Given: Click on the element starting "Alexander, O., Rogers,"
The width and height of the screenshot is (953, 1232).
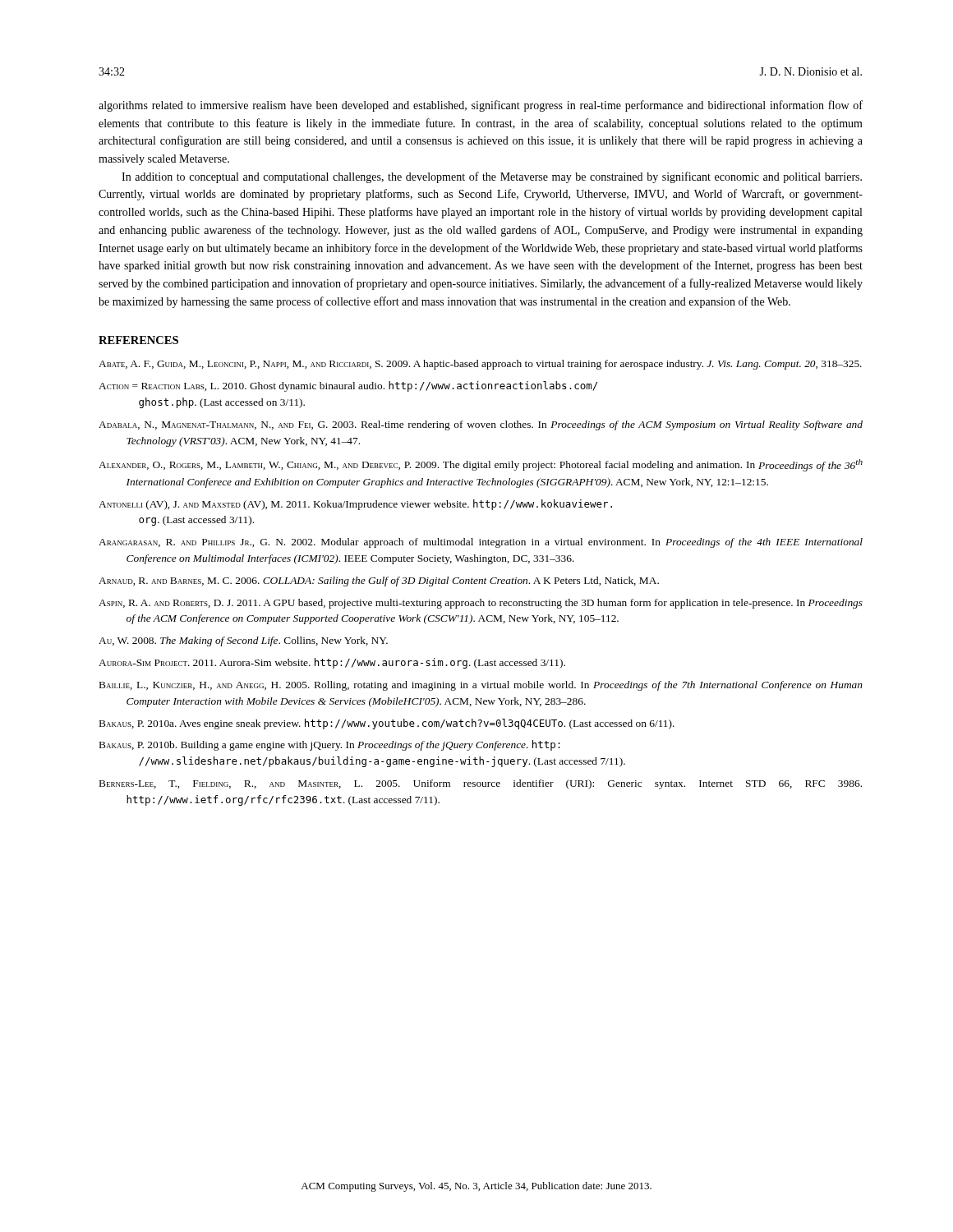Looking at the screenshot, I should (x=481, y=472).
